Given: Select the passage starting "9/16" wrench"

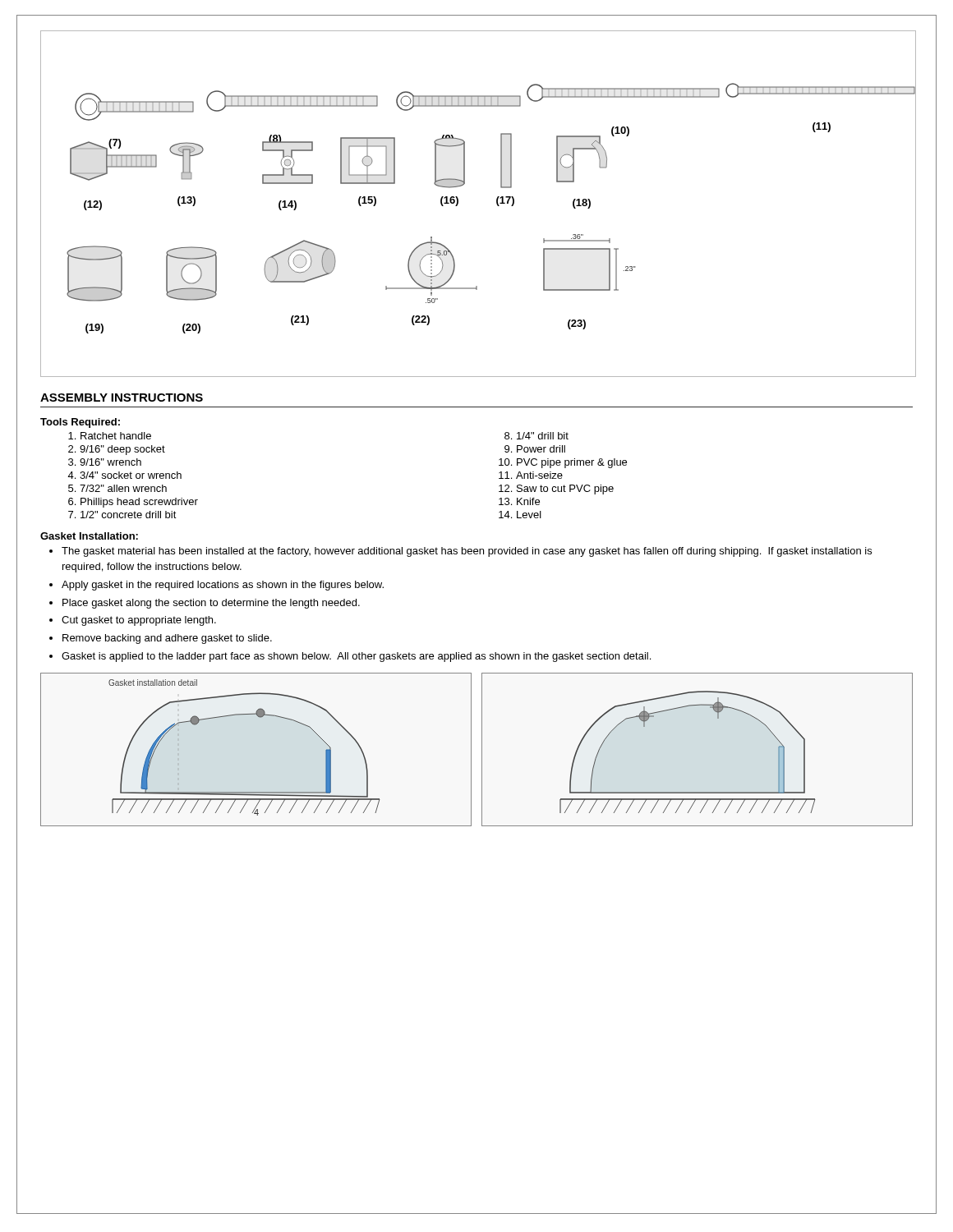Looking at the screenshot, I should pos(111,462).
